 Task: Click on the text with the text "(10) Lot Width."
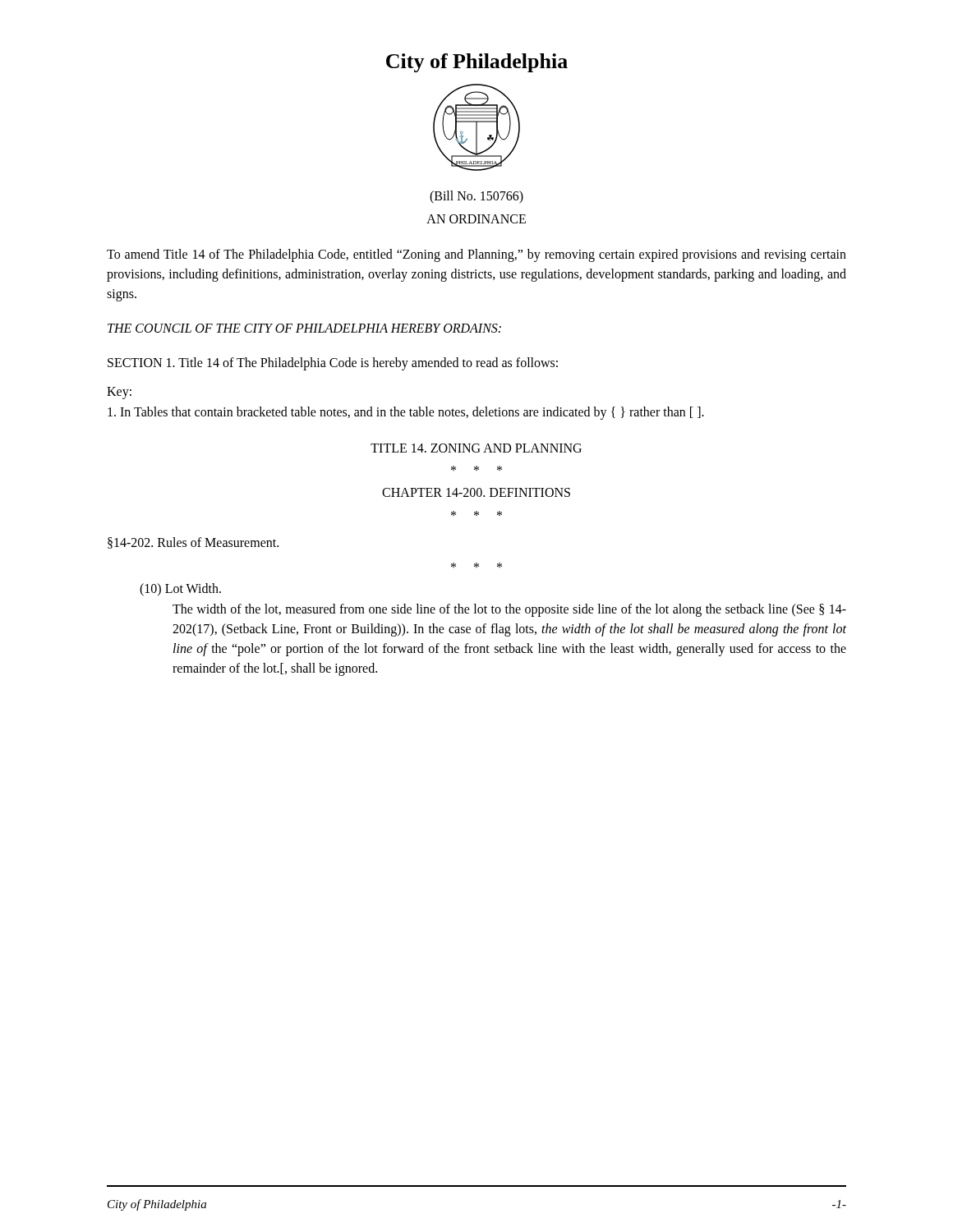(x=181, y=588)
